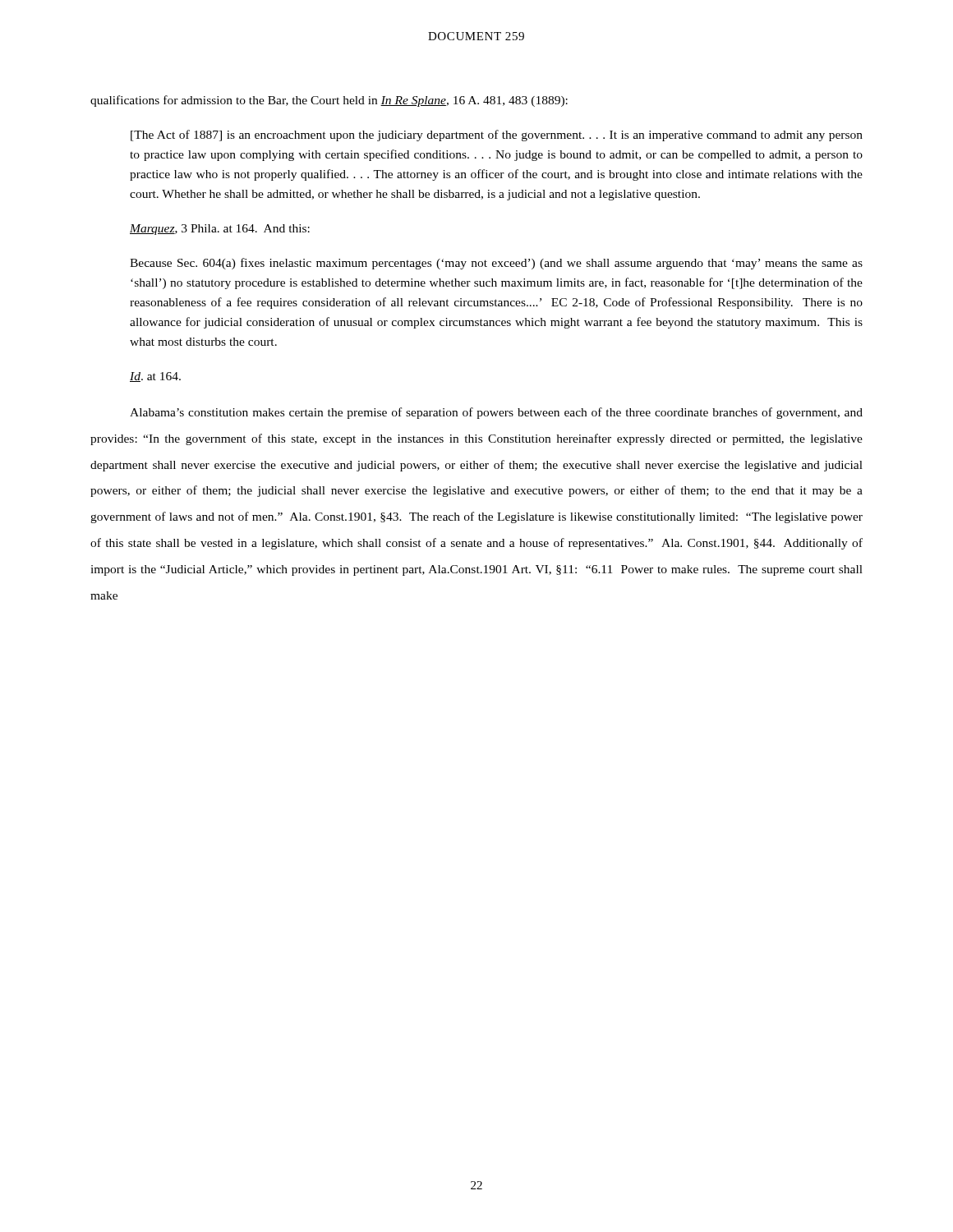953x1232 pixels.
Task: Click on the text block containing "qualifications for admission to the"
Action: pos(329,100)
